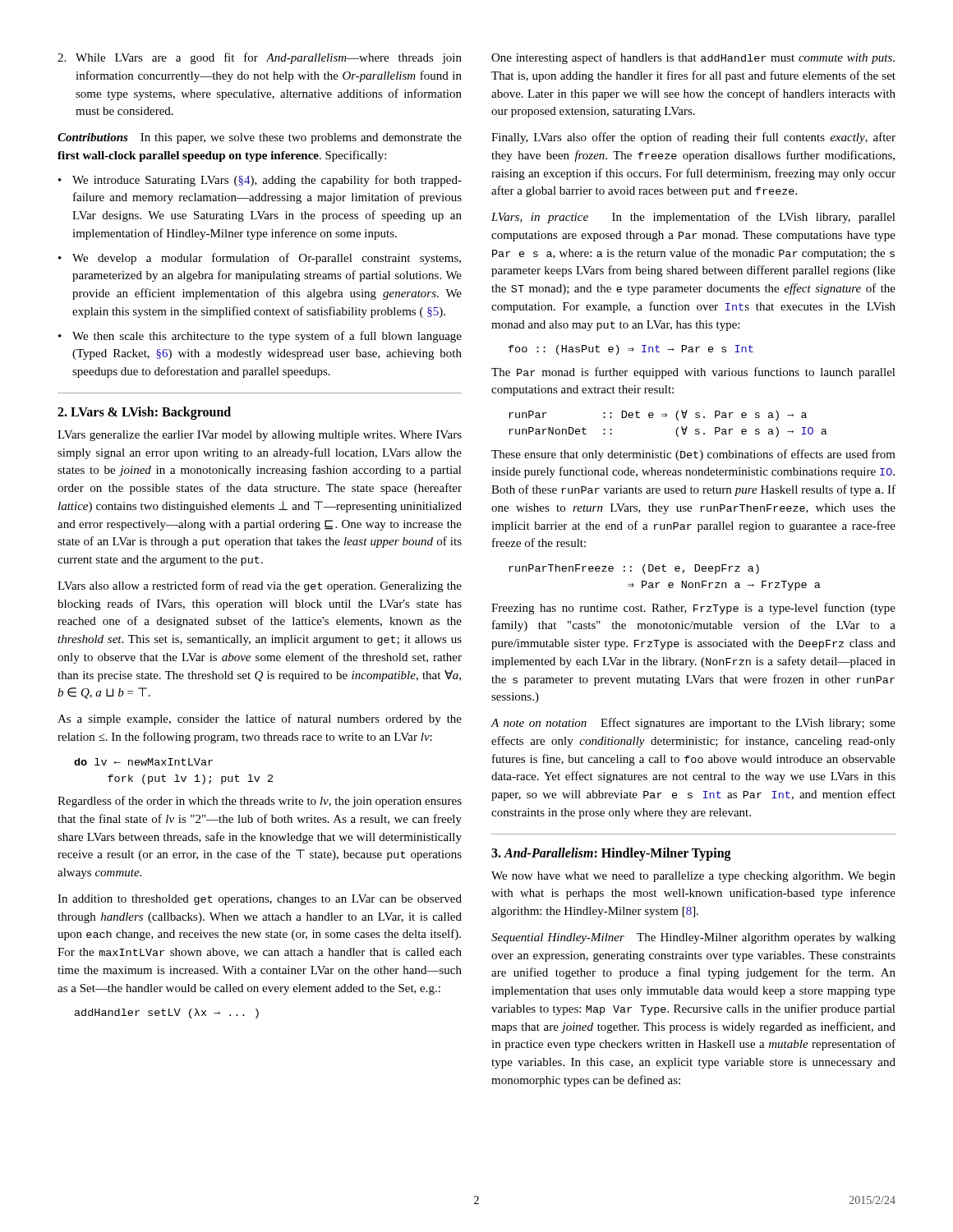
Task: Click on the region starting "3. And-Parallelism: Hindley-Milner Typing"
Action: click(x=611, y=853)
